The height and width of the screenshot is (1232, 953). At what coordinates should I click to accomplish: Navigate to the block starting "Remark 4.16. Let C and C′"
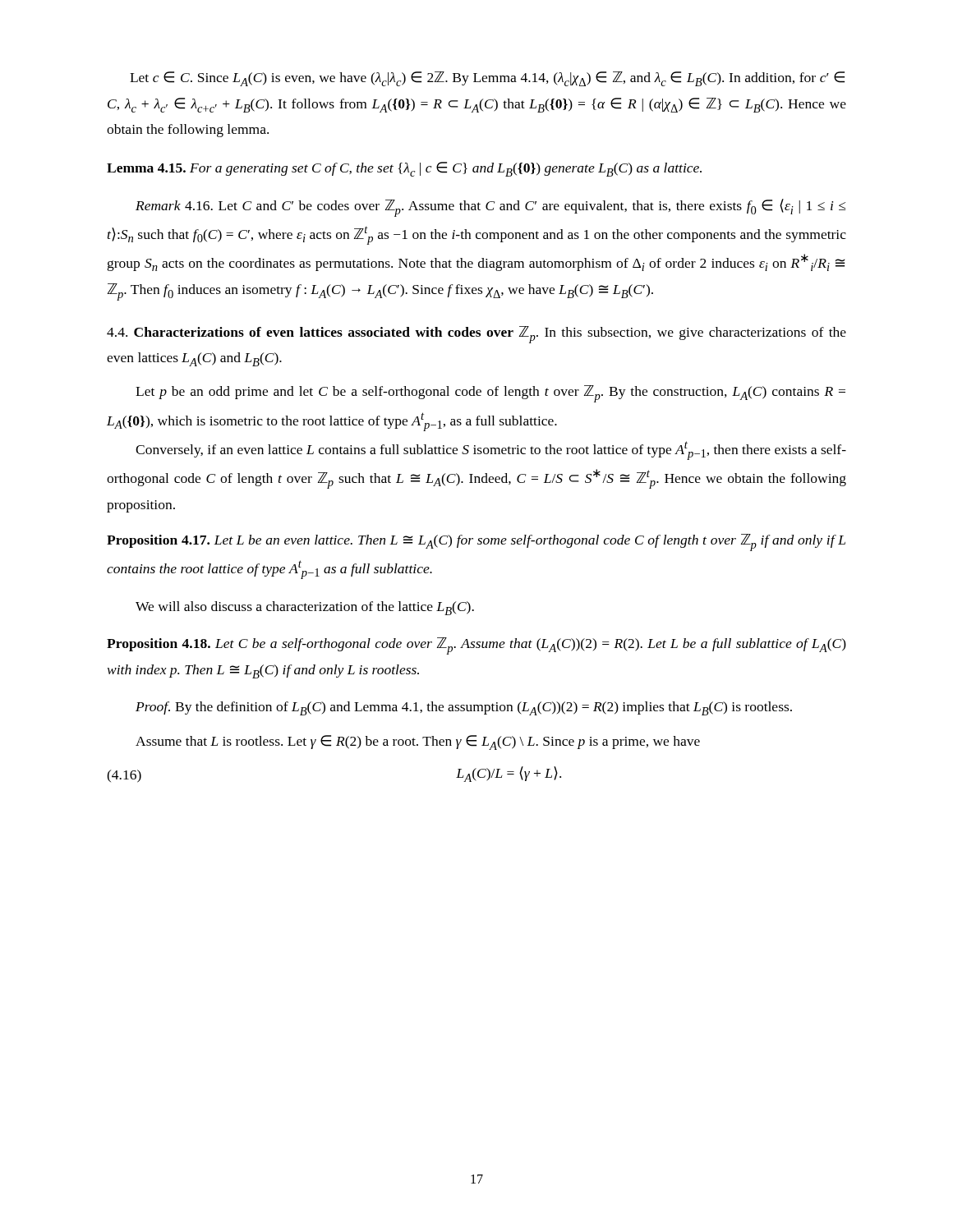point(476,248)
